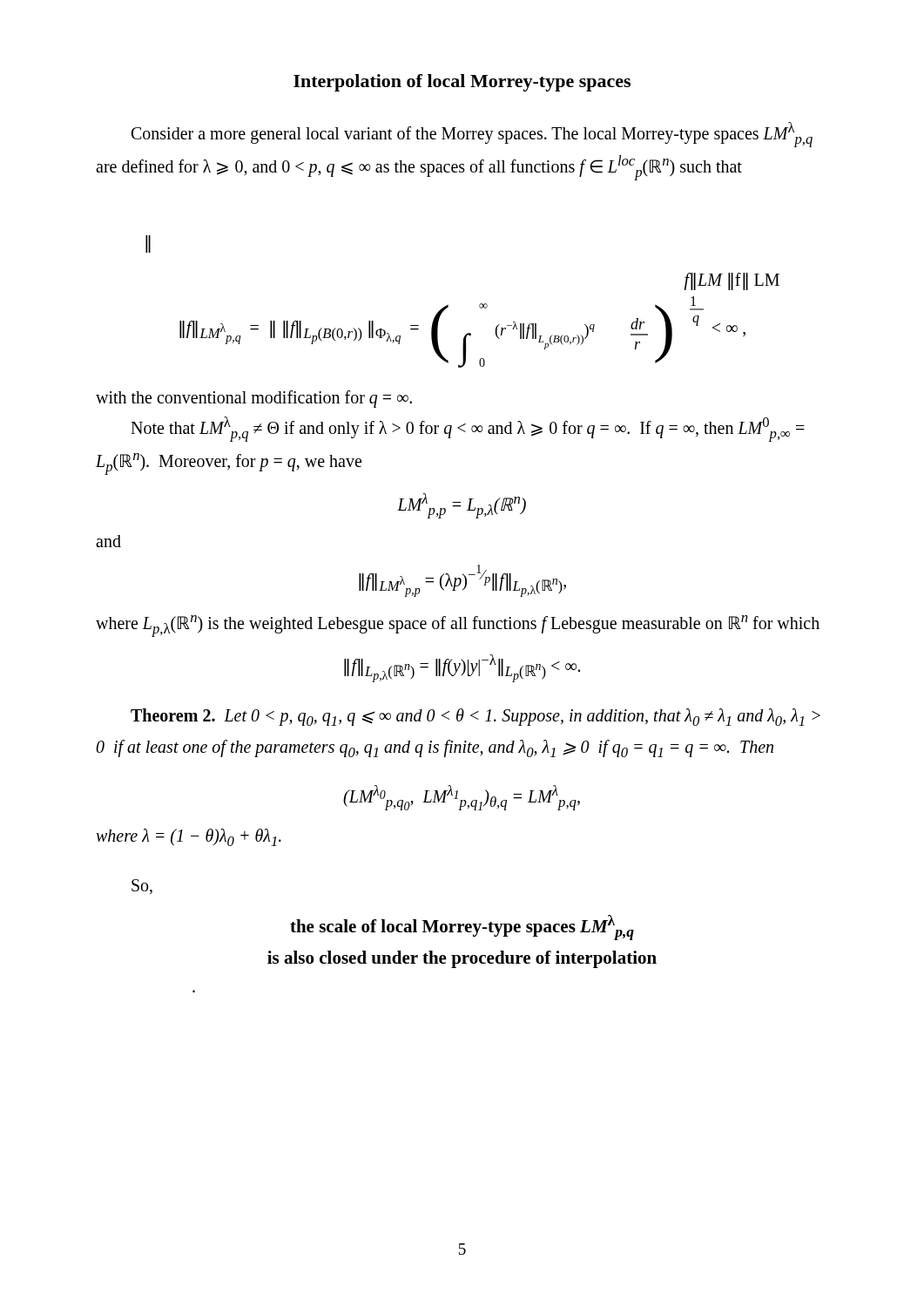Viewport: 924px width, 1307px height.
Task: Select the text block that reads "where Lp,λ(ℝn) is the weighted"
Action: (x=462, y=623)
